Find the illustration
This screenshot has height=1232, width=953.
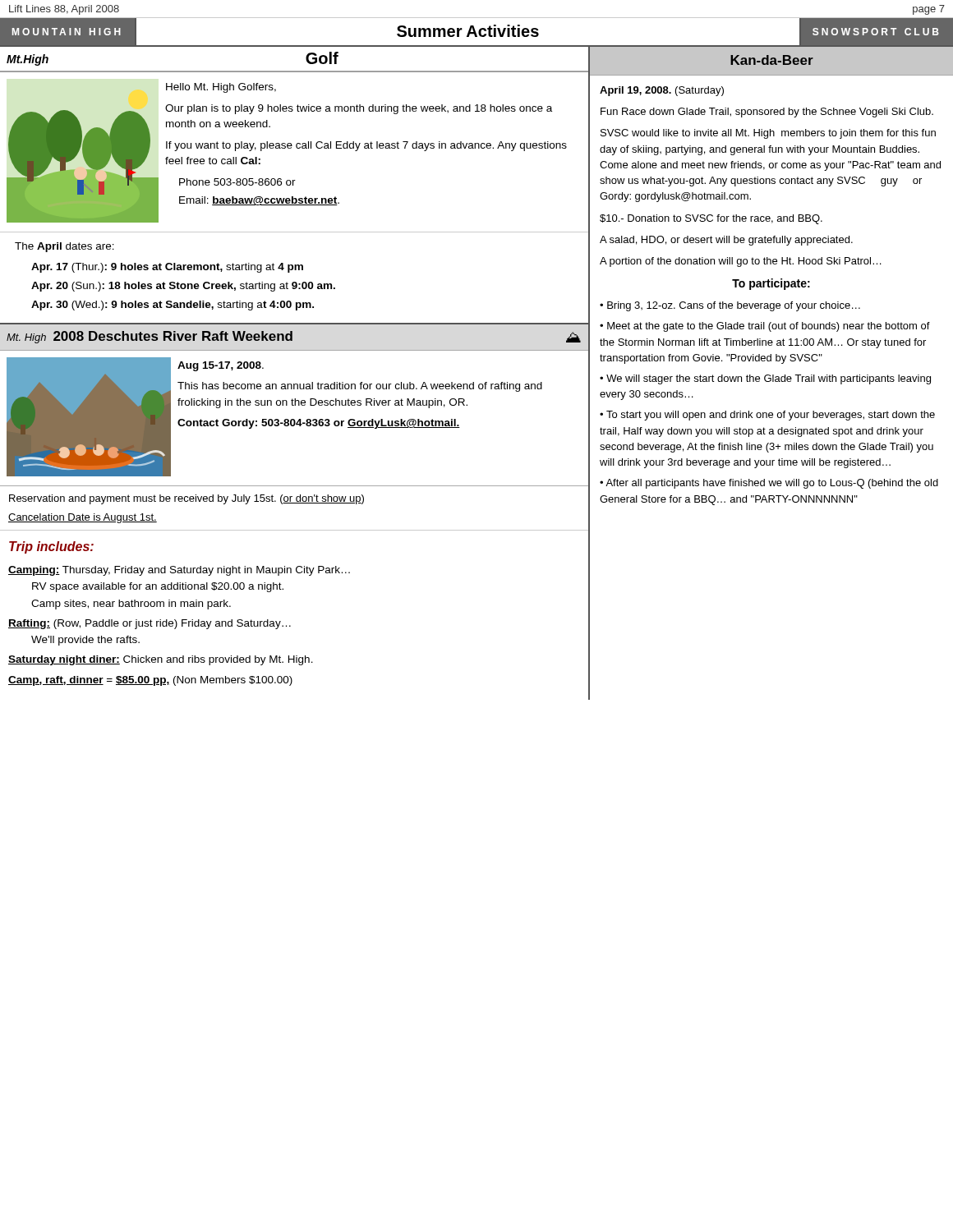click(x=83, y=152)
